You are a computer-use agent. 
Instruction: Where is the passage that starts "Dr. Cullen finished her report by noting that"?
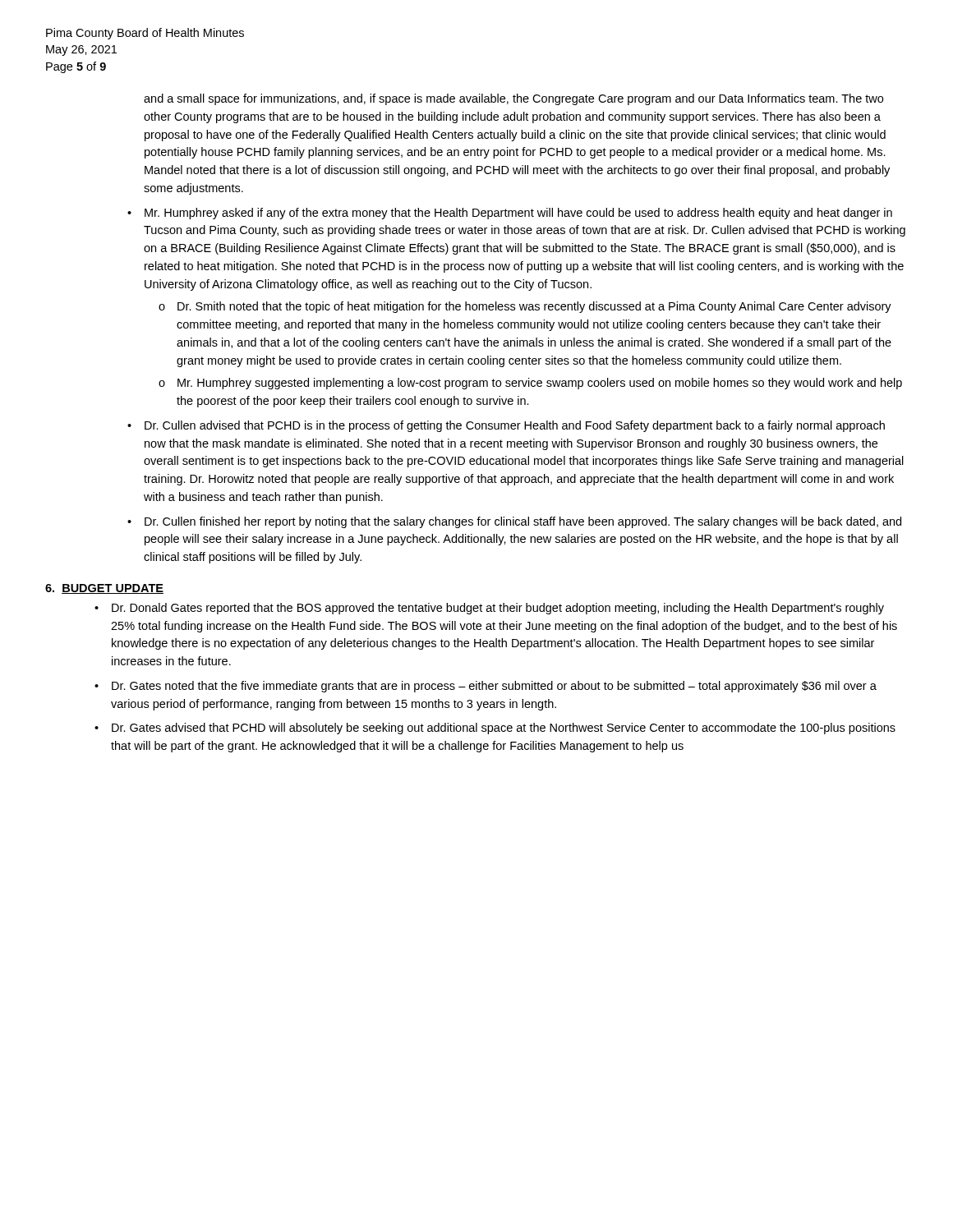click(x=523, y=539)
